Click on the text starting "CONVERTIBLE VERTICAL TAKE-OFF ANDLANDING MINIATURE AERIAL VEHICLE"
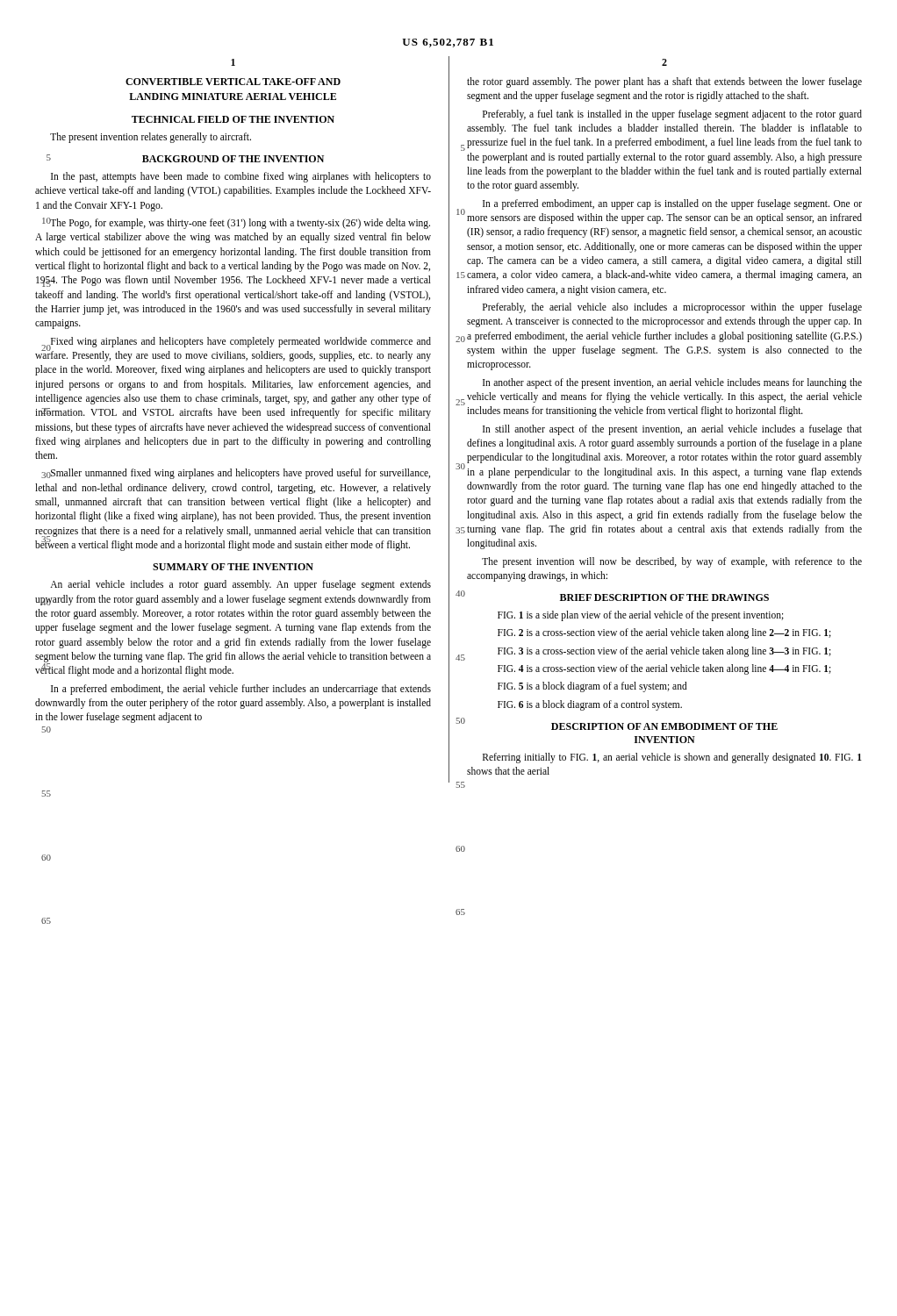The height and width of the screenshot is (1316, 897). click(x=233, y=89)
